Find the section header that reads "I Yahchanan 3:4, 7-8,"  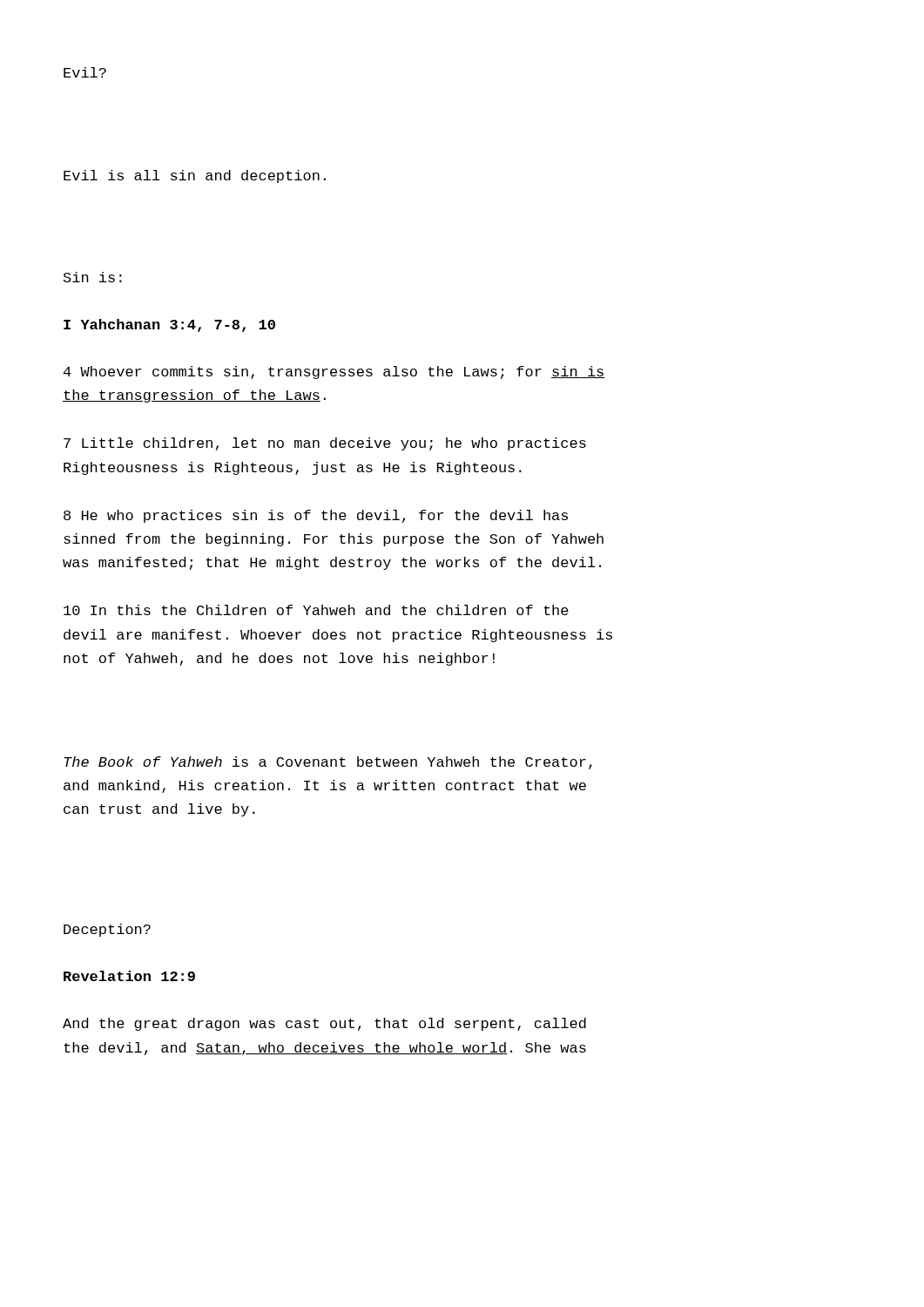click(x=169, y=325)
